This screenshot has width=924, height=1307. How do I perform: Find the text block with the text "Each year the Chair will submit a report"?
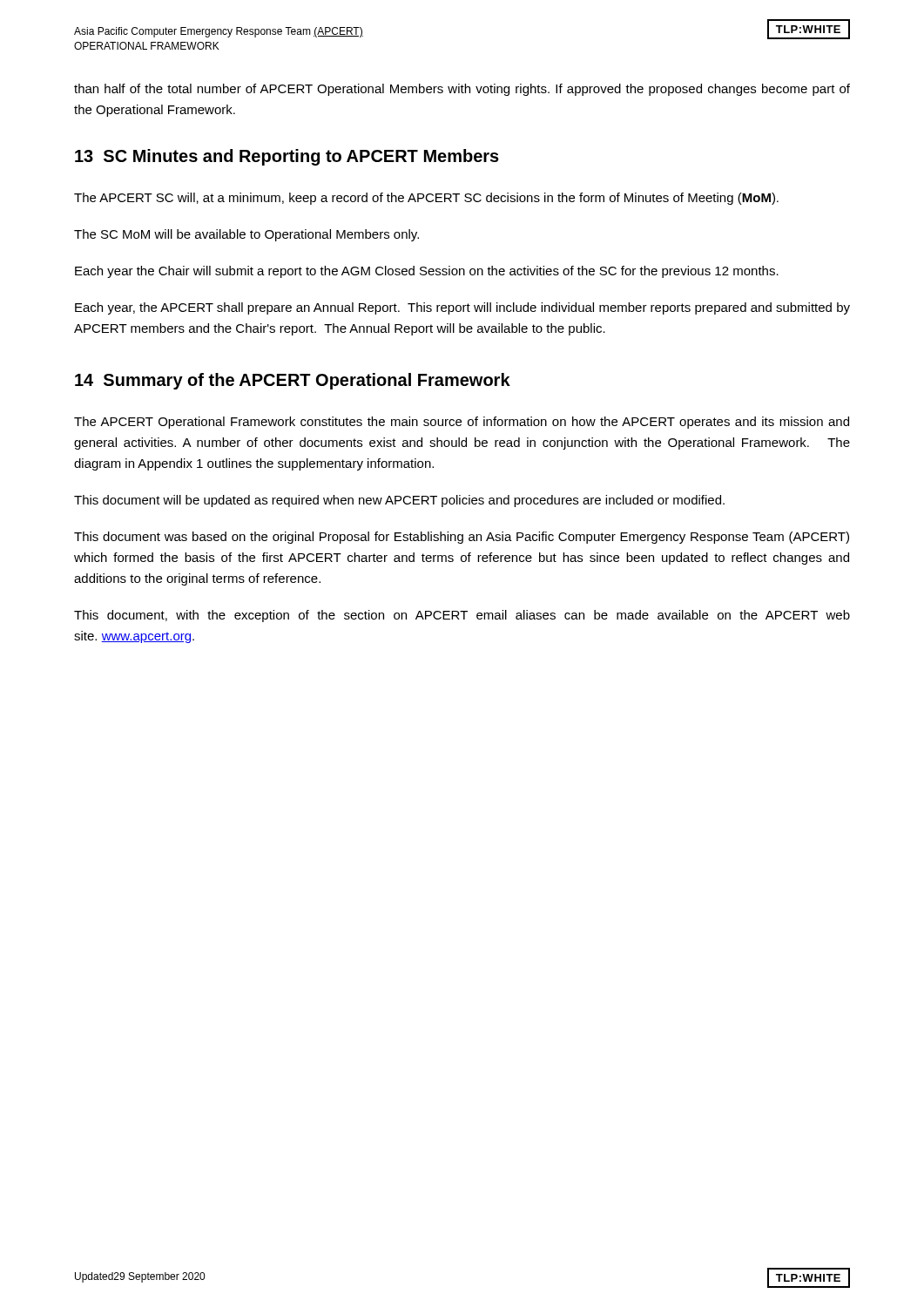coord(427,271)
